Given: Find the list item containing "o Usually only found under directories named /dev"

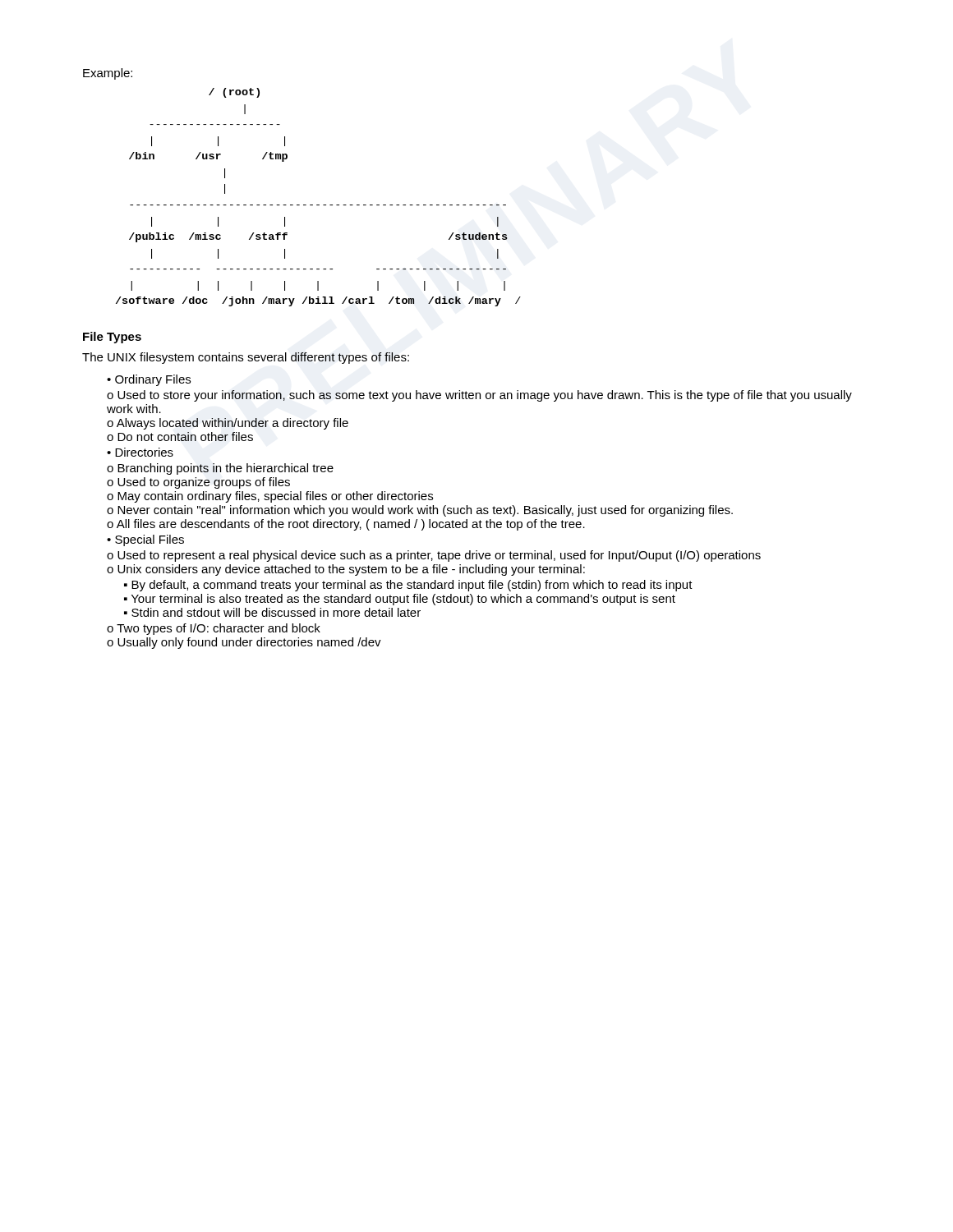Looking at the screenshot, I should click(x=244, y=643).
